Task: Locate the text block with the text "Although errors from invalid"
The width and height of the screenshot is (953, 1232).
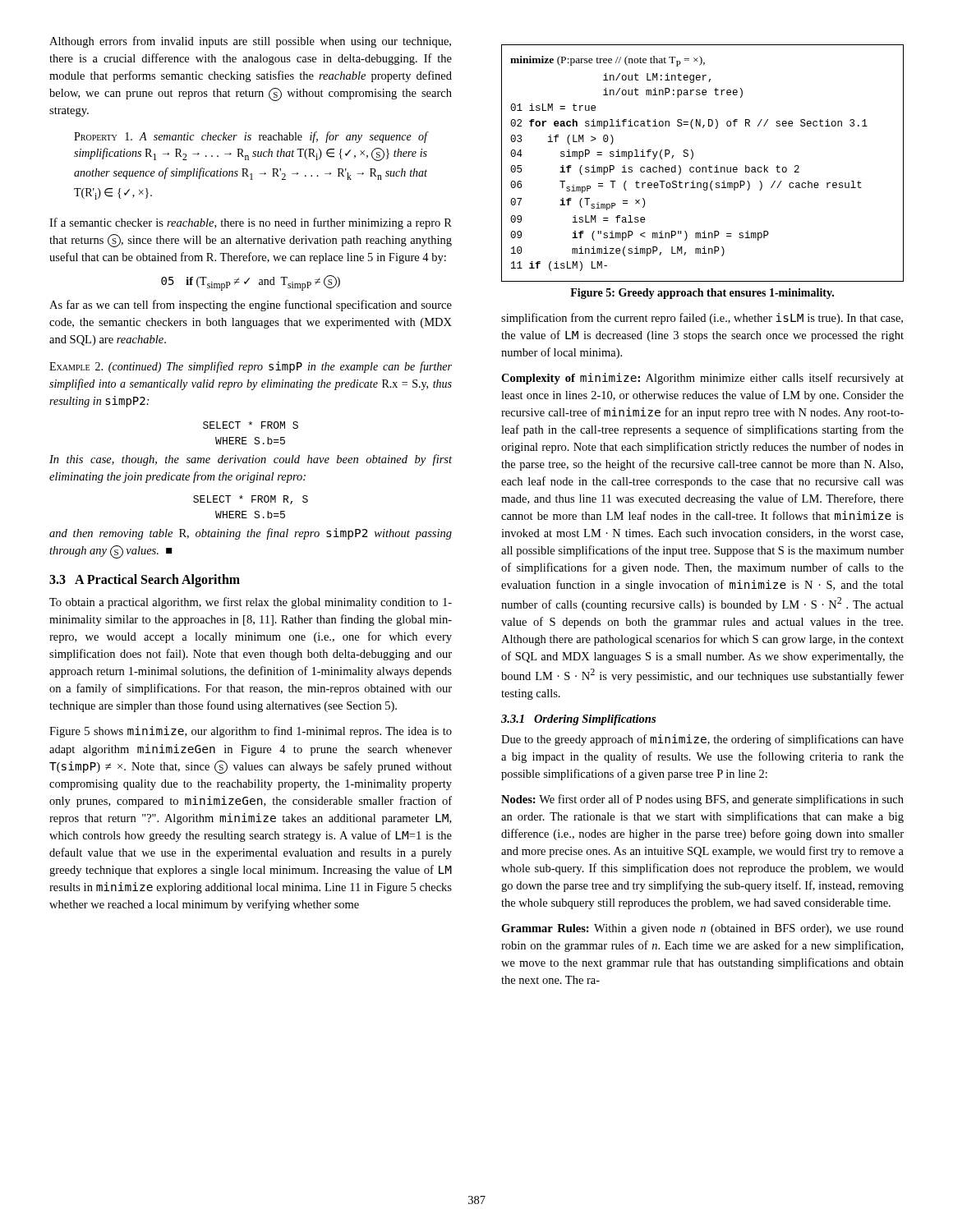Action: (251, 76)
